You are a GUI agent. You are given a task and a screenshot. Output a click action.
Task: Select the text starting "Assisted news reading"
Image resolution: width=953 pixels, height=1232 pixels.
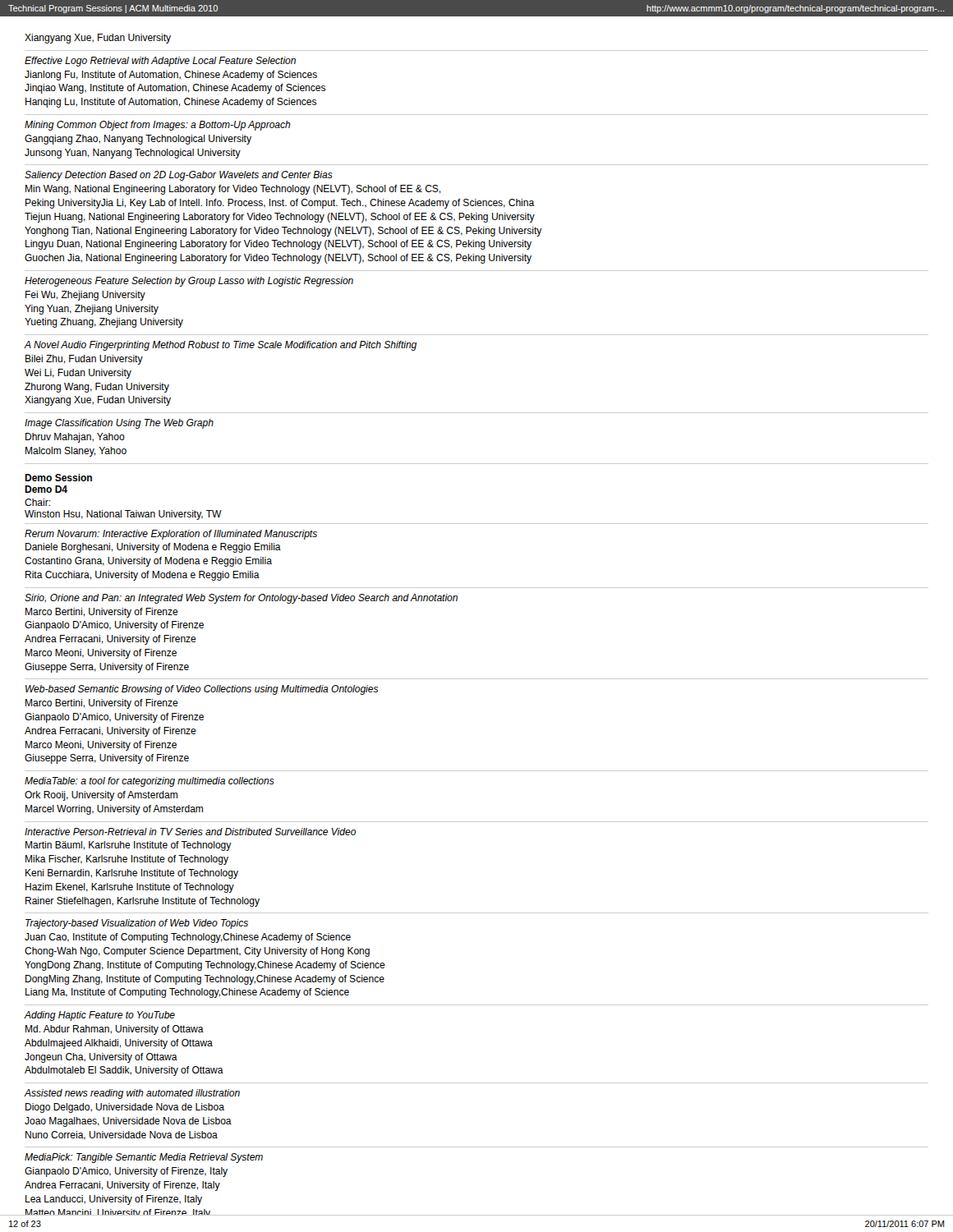click(x=132, y=1094)
